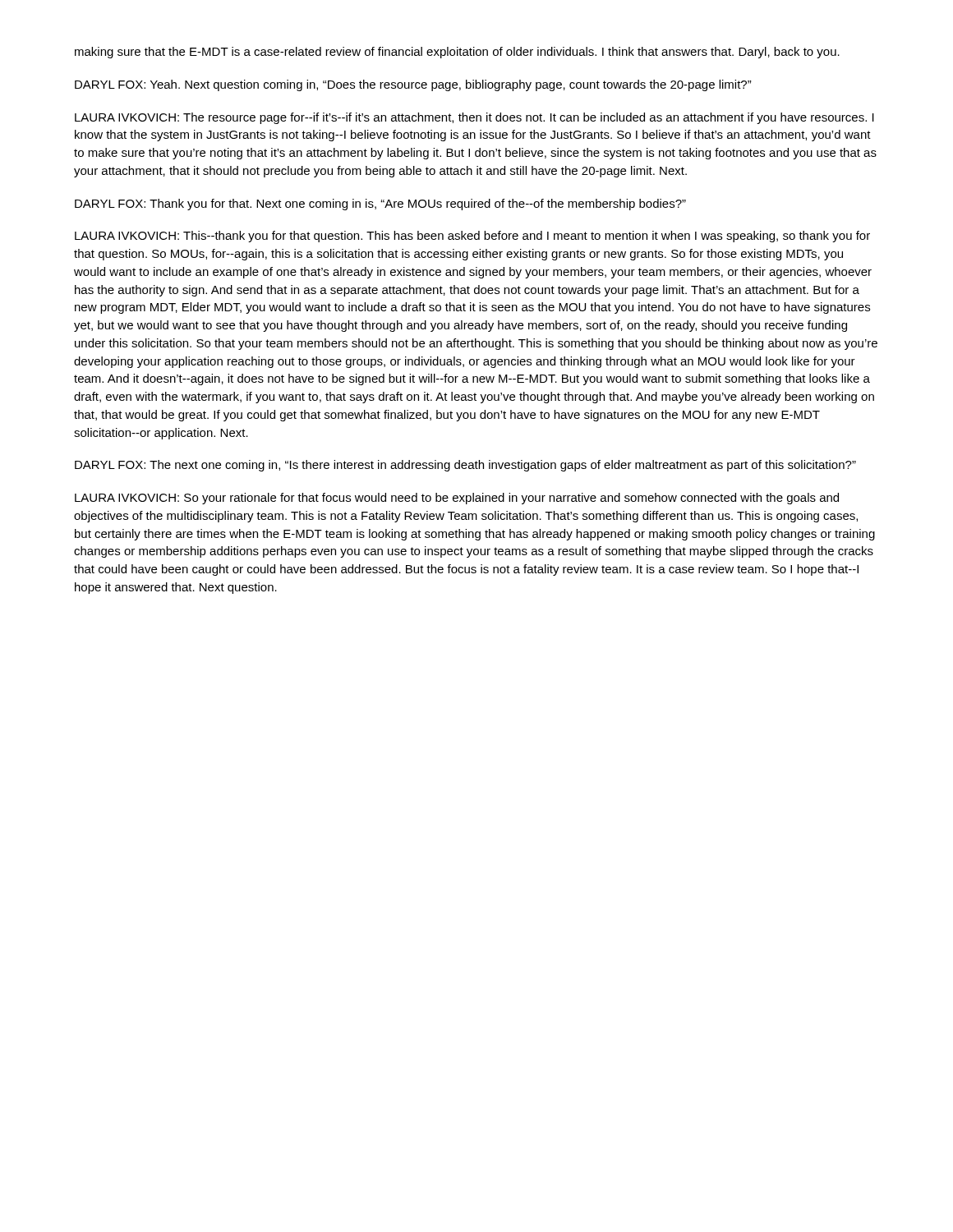Image resolution: width=953 pixels, height=1232 pixels.
Task: Find the text block containing "DARYL FOX: Yeah. Next question"
Action: [413, 84]
